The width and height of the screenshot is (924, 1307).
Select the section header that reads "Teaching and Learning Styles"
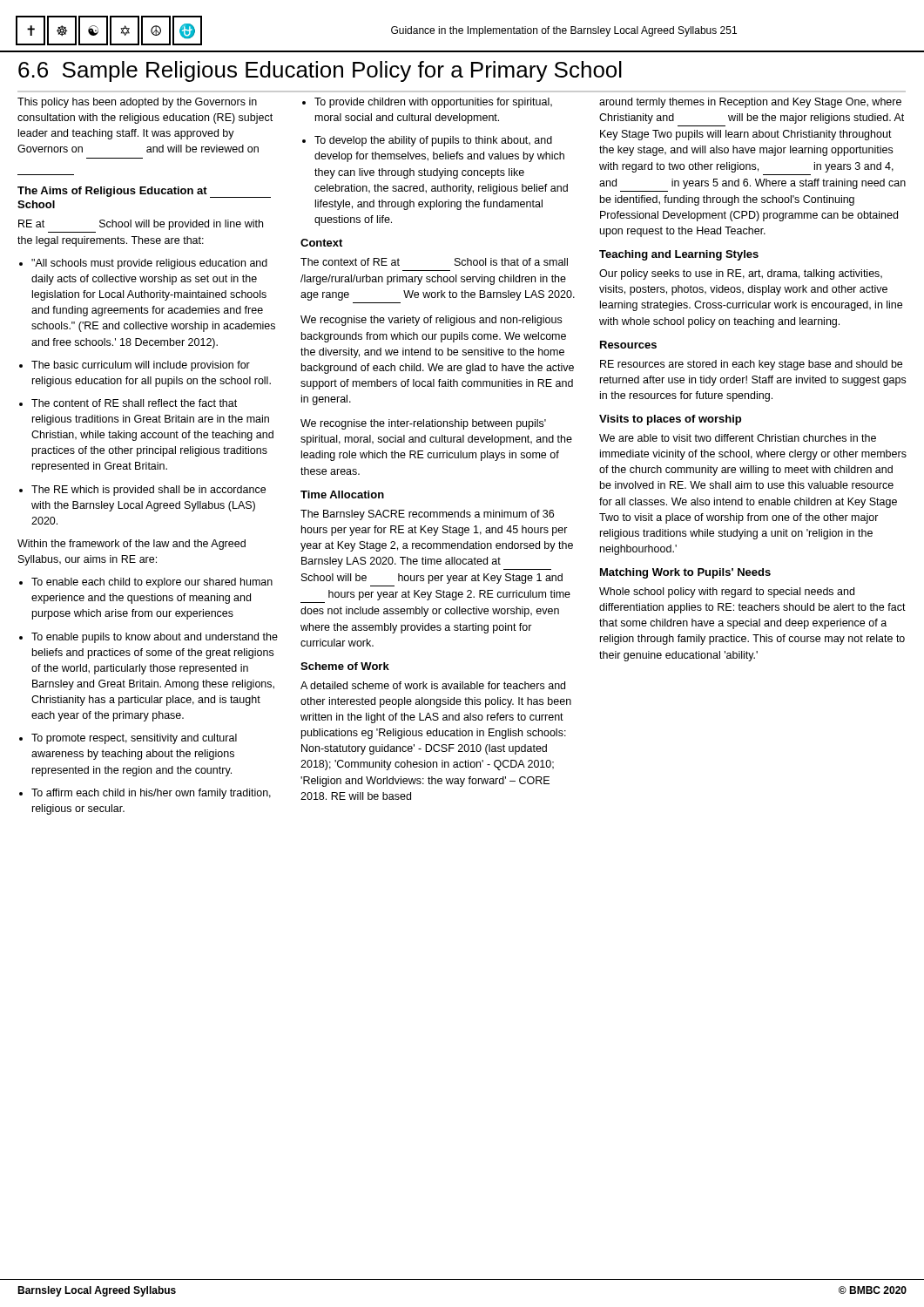coord(679,254)
